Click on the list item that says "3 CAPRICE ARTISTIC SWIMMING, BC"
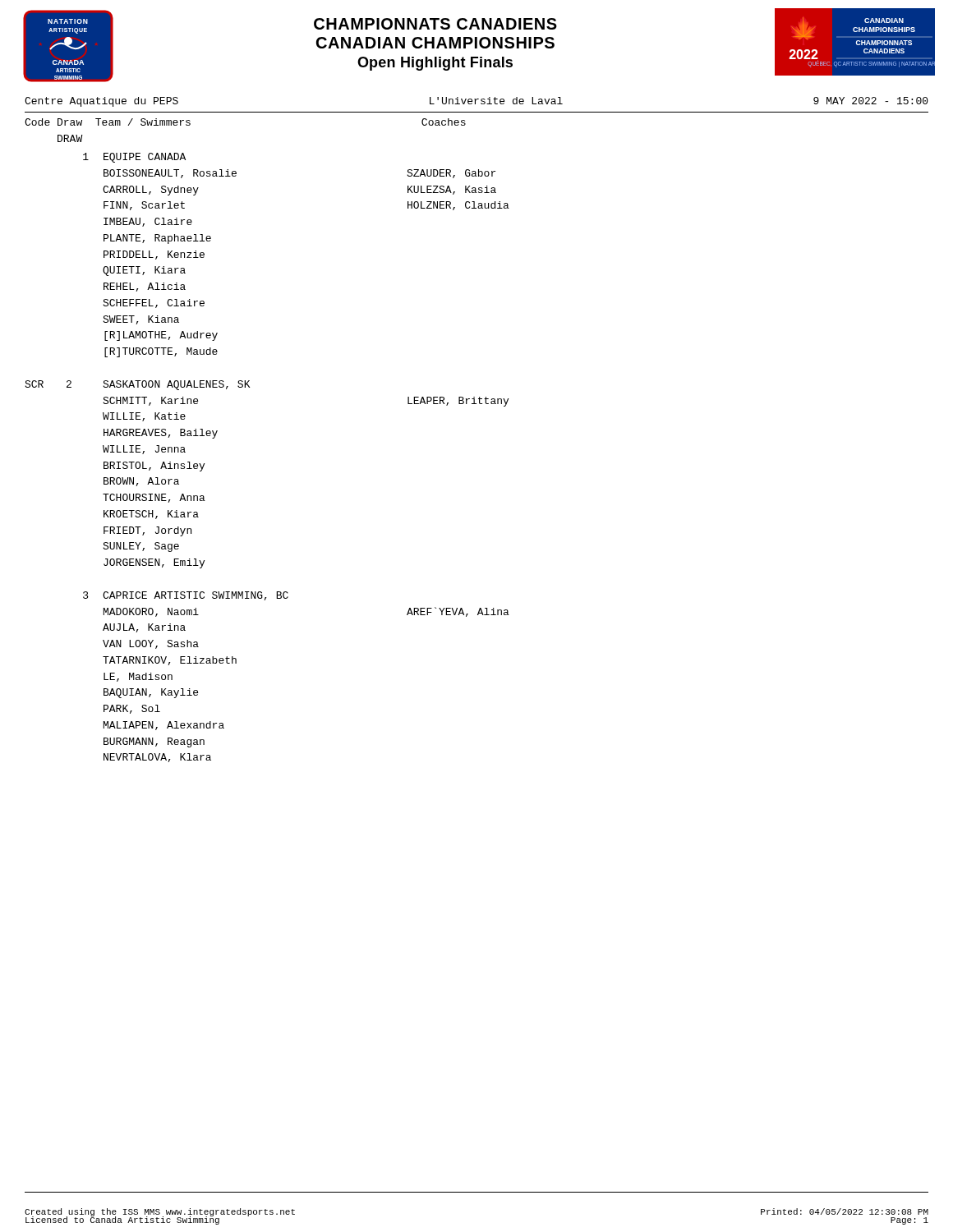This screenshot has width=953, height=1232. (x=186, y=596)
